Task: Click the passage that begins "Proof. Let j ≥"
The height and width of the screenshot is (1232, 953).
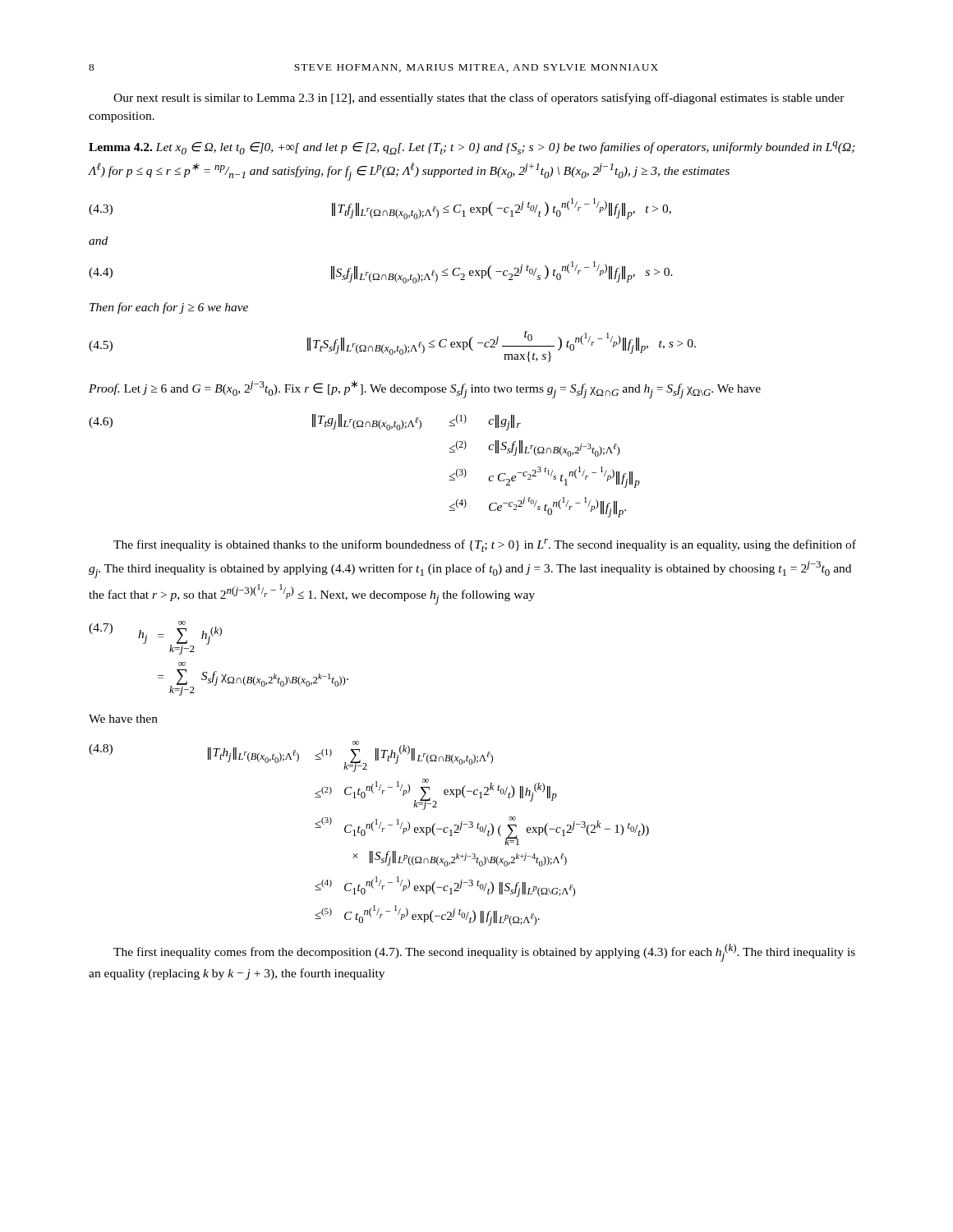Action: 476,389
